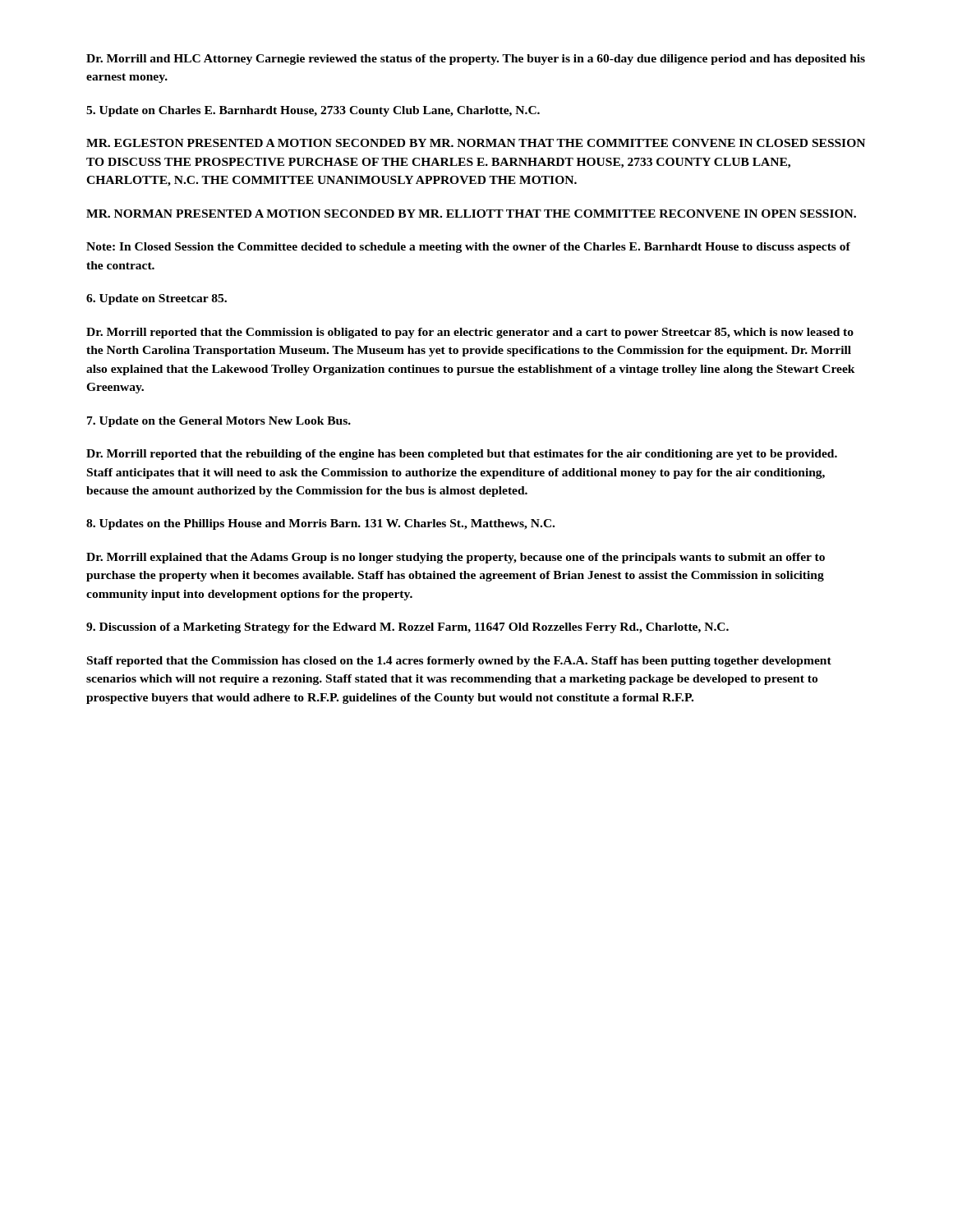The width and height of the screenshot is (953, 1232).
Task: Select the region starting "Dr. Morrill explained that the Adams Group is"
Action: [x=456, y=575]
